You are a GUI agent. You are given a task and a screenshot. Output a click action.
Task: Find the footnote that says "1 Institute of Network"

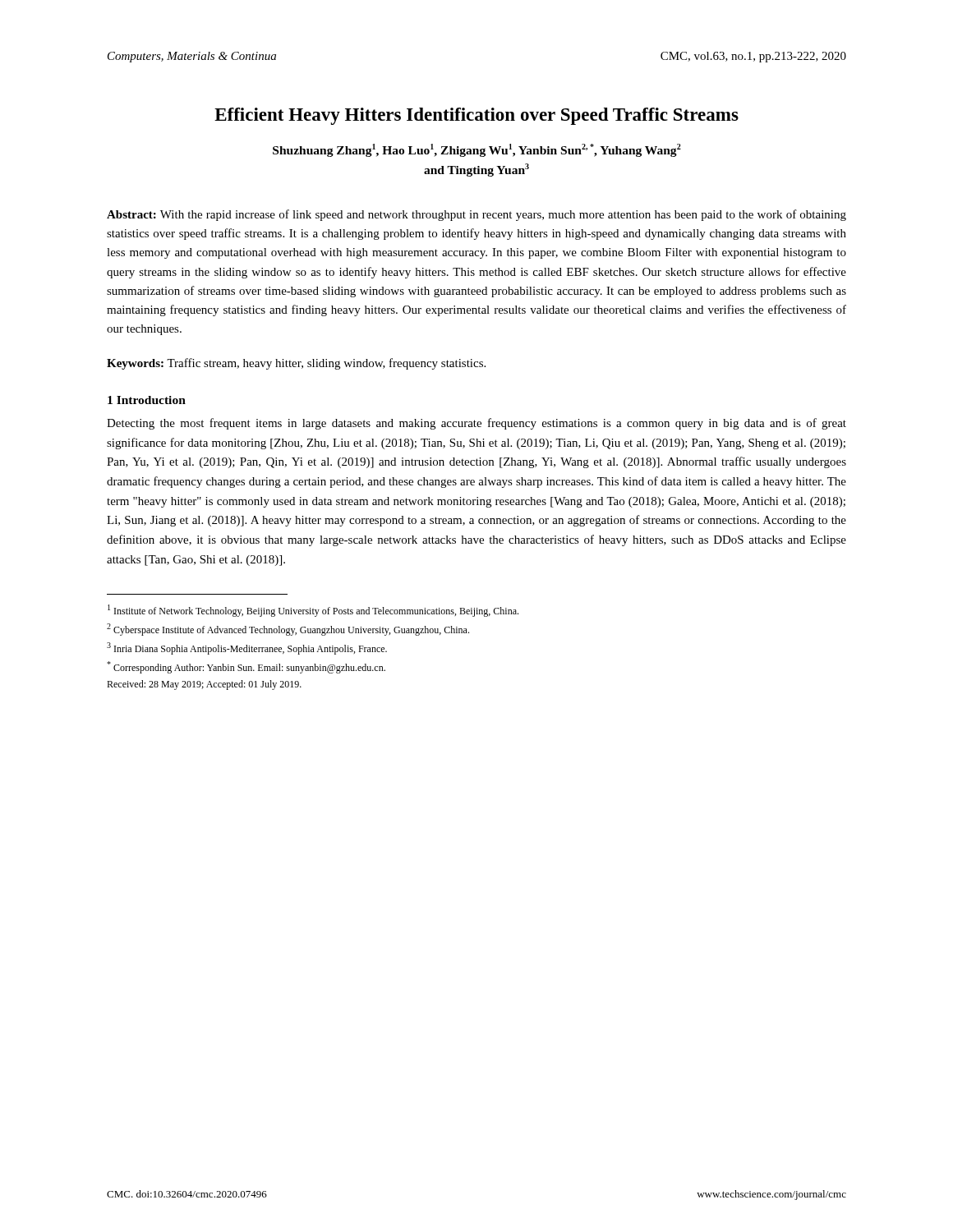[313, 610]
